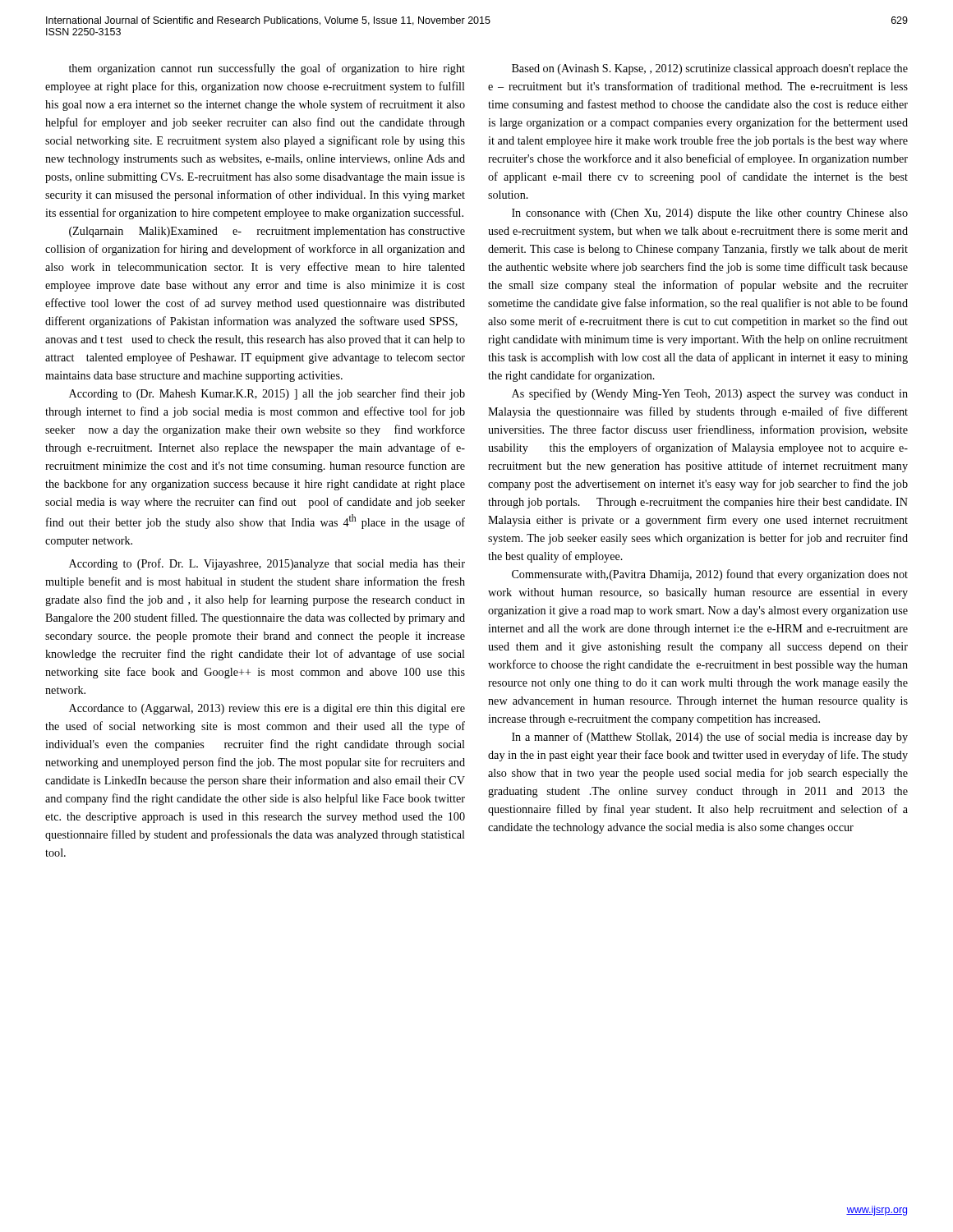The width and height of the screenshot is (953, 1232).
Task: Find the text block that says "Commensurate with,(Pavitra Dhamija,"
Action: 698,646
